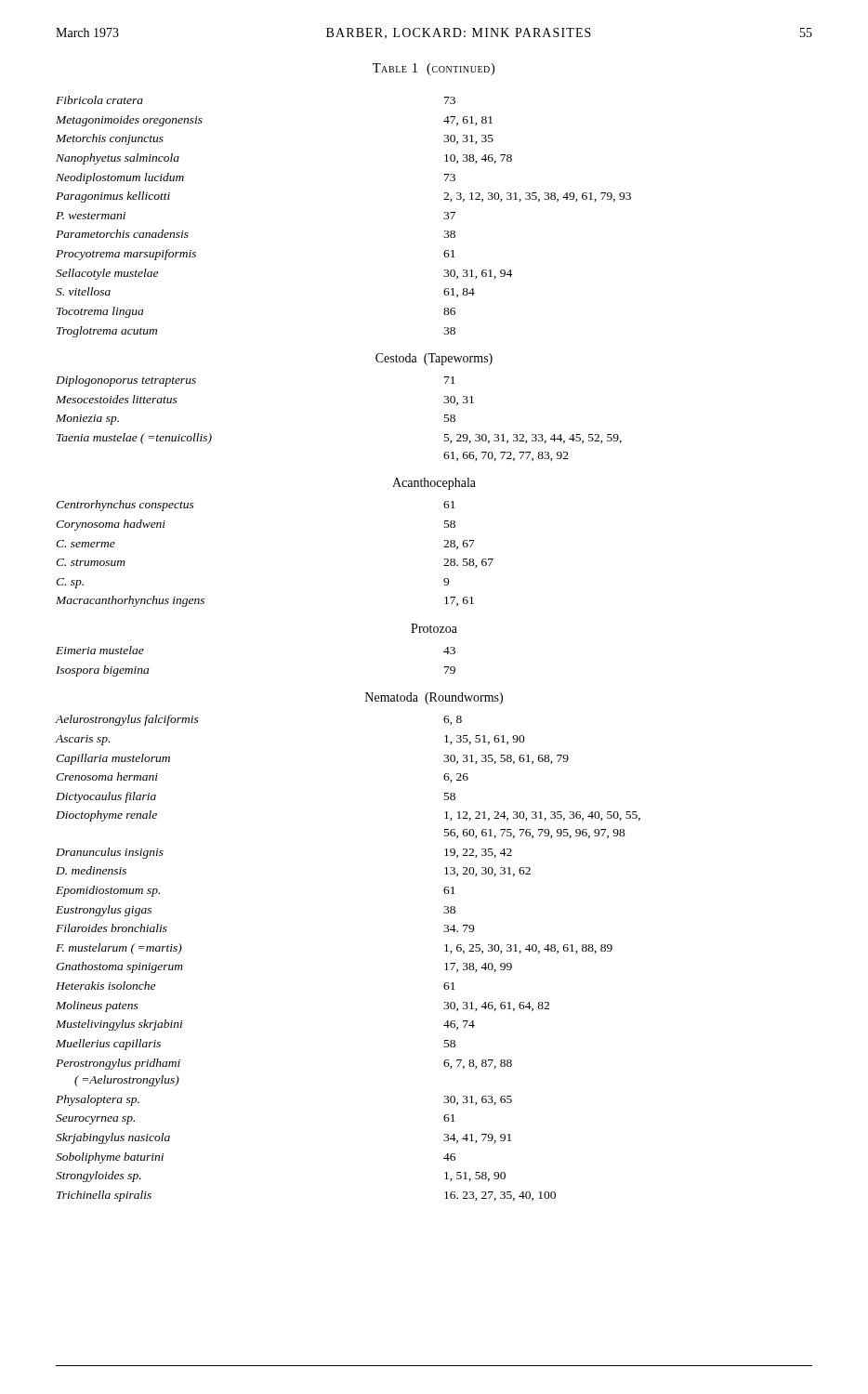
Task: Find the table that mentions "34. 79"
Action: coord(434,958)
